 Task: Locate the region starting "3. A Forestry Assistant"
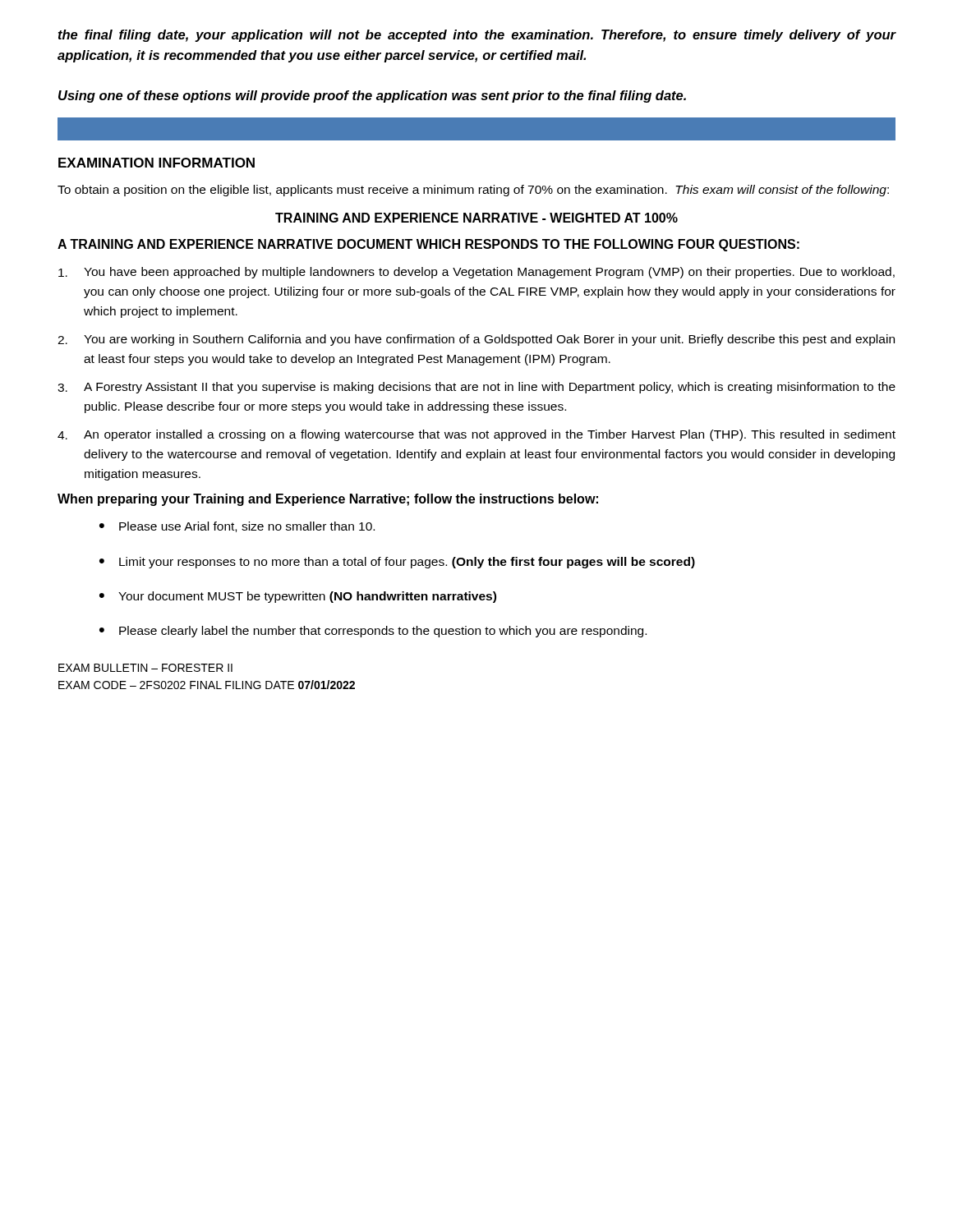476,397
